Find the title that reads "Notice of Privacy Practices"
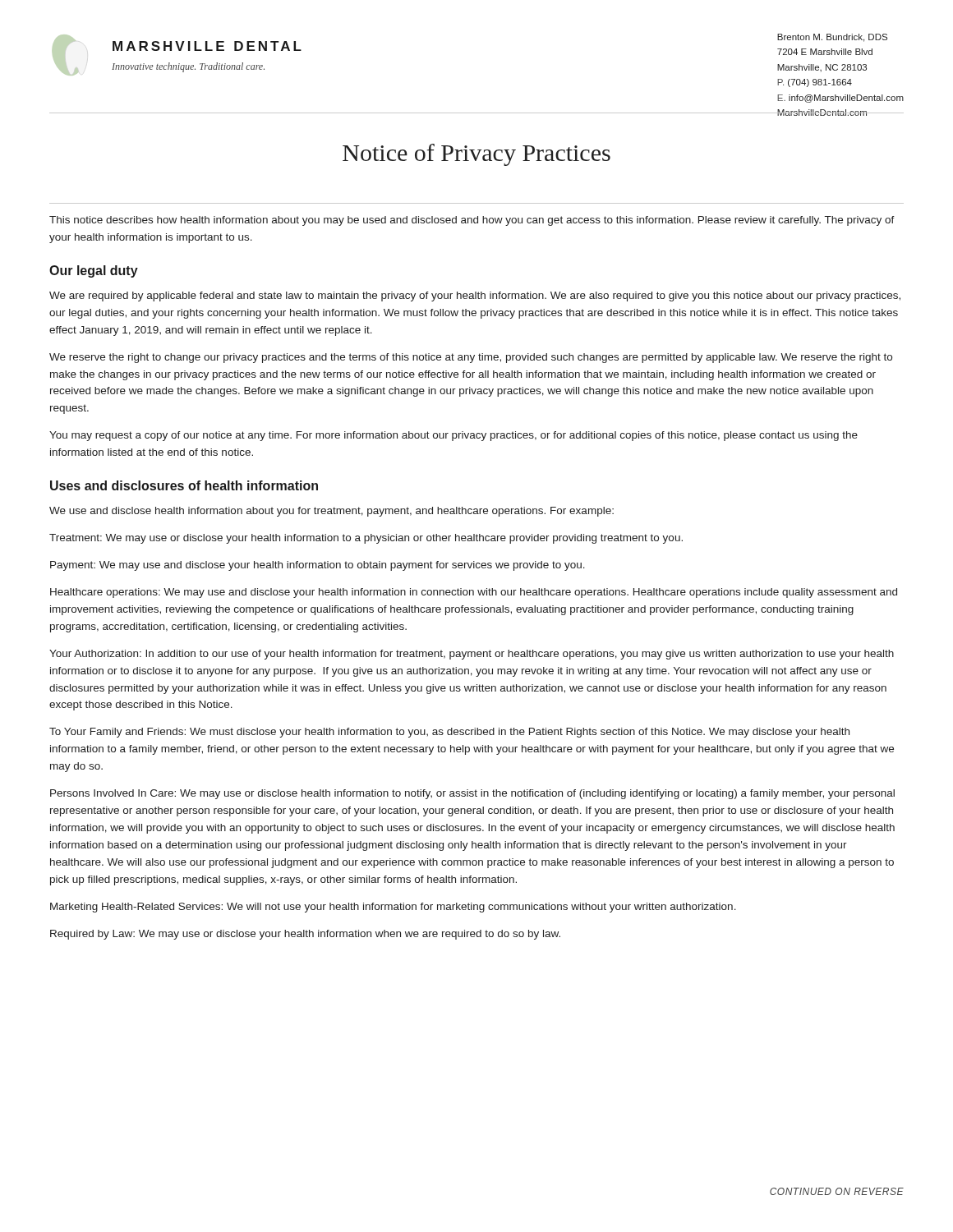 click(x=476, y=149)
